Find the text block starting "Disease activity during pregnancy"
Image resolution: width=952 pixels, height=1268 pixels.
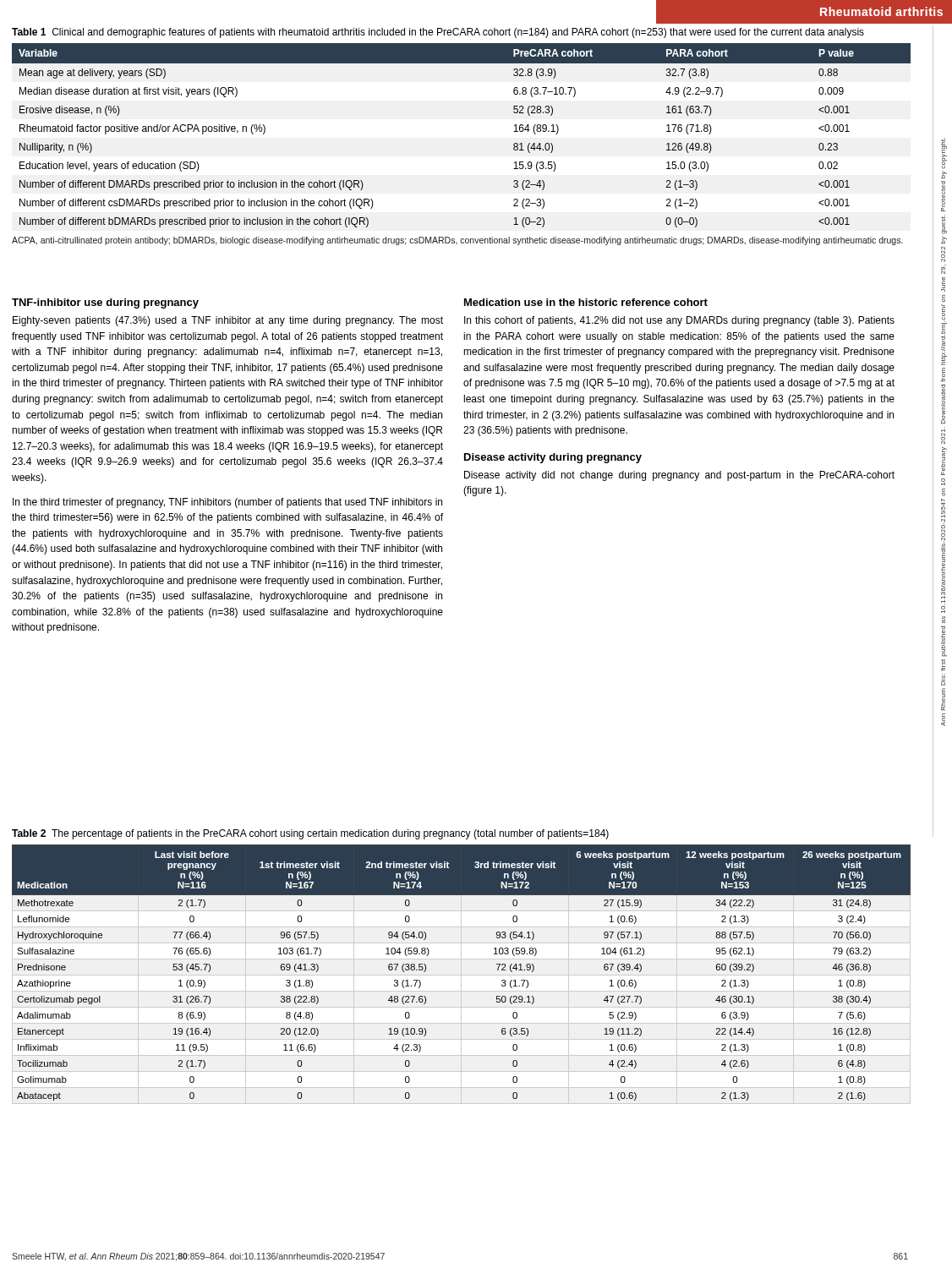552,457
